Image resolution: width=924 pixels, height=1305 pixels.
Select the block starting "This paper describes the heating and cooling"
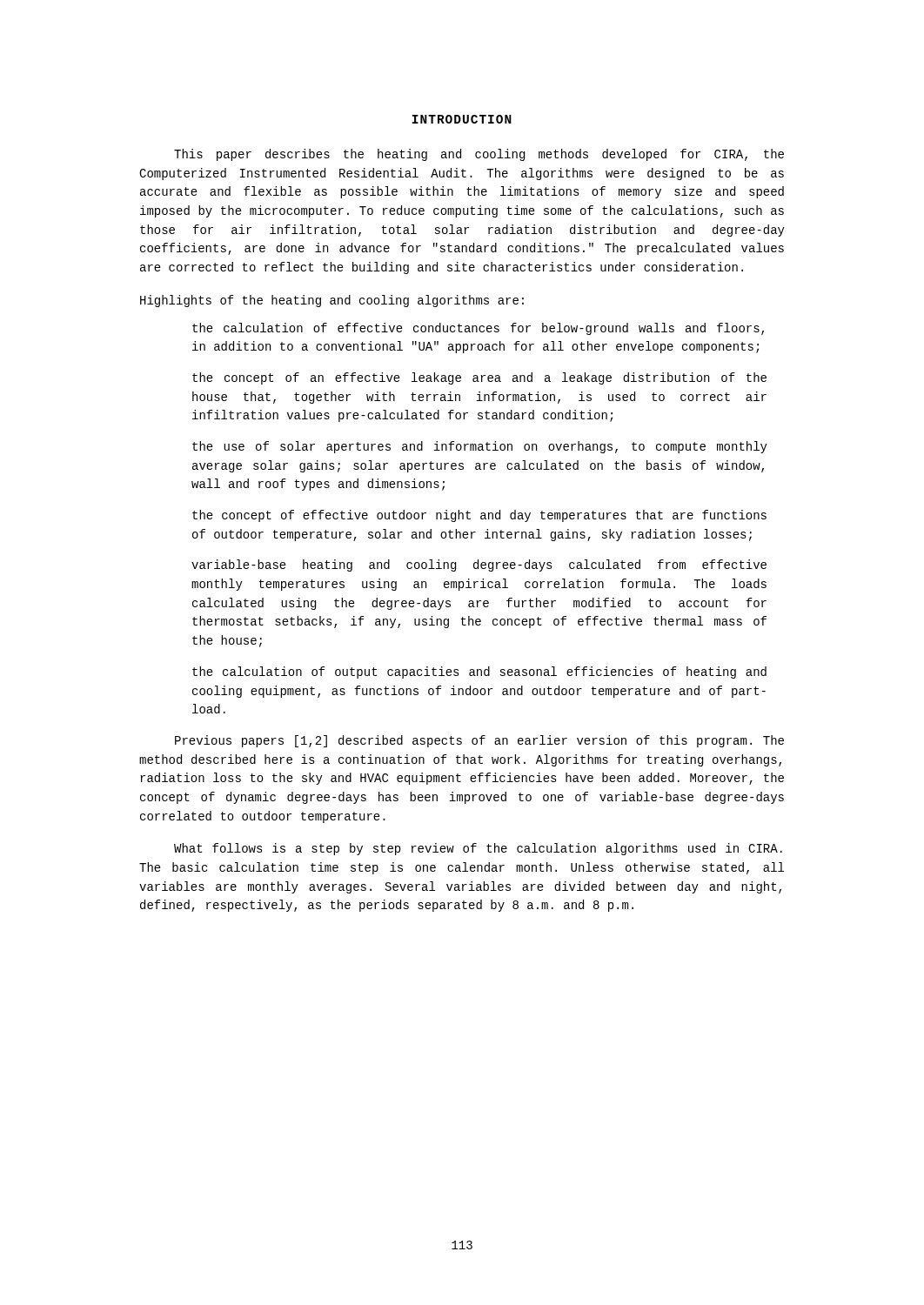pyautogui.click(x=462, y=211)
